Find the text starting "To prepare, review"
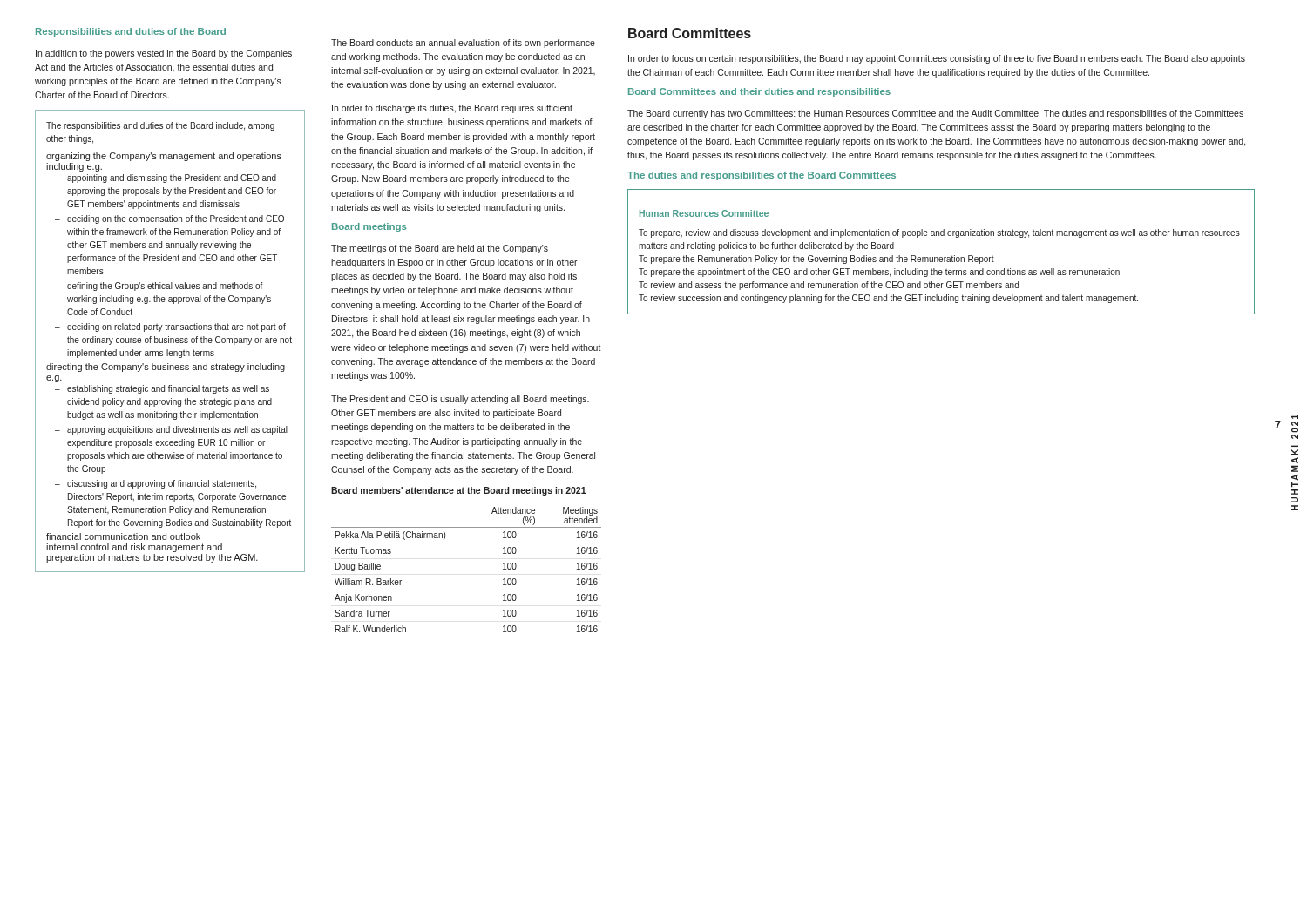Image resolution: width=1307 pixels, height=924 pixels. click(941, 239)
